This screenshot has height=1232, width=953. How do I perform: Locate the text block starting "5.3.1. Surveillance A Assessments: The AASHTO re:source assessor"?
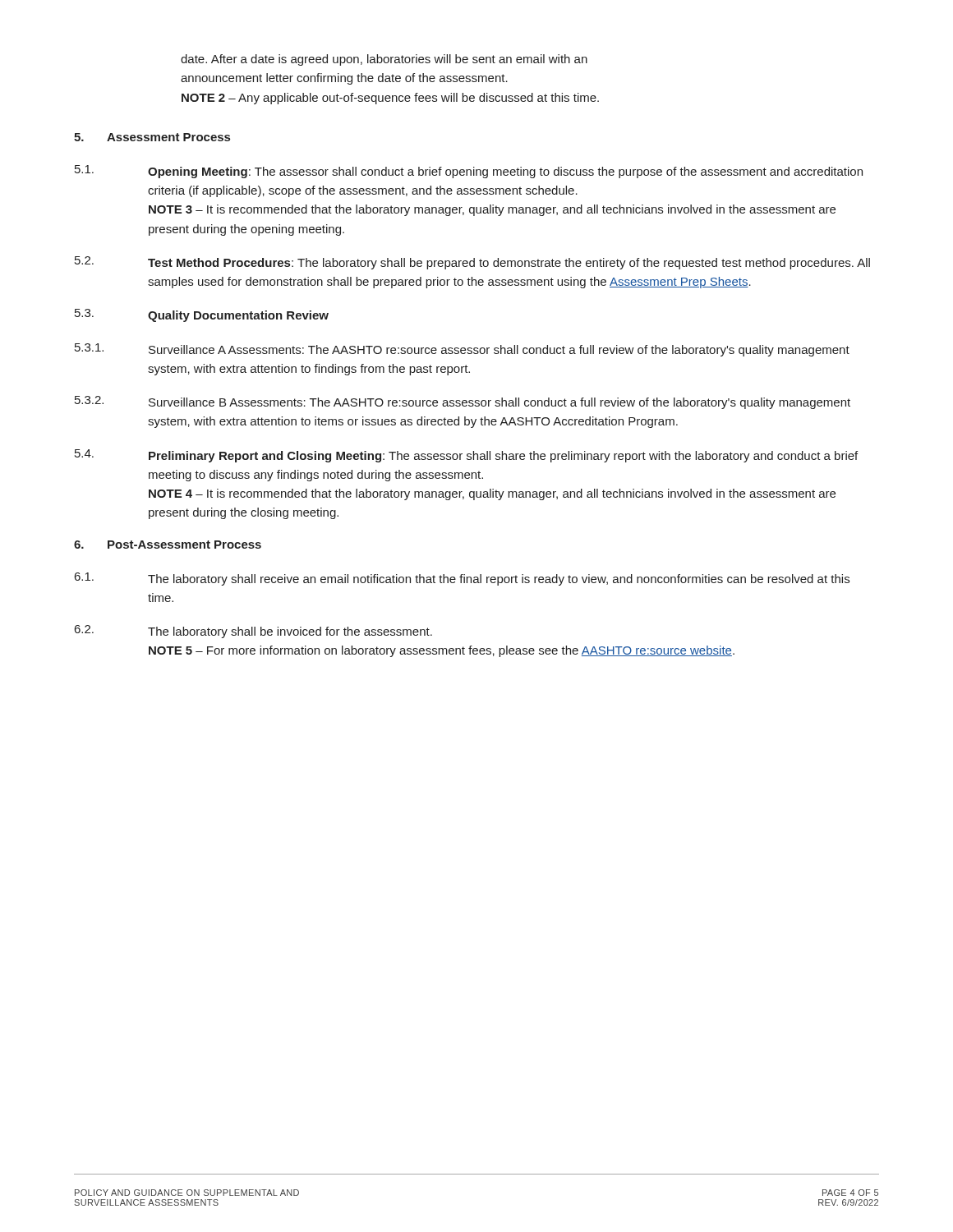[x=476, y=359]
